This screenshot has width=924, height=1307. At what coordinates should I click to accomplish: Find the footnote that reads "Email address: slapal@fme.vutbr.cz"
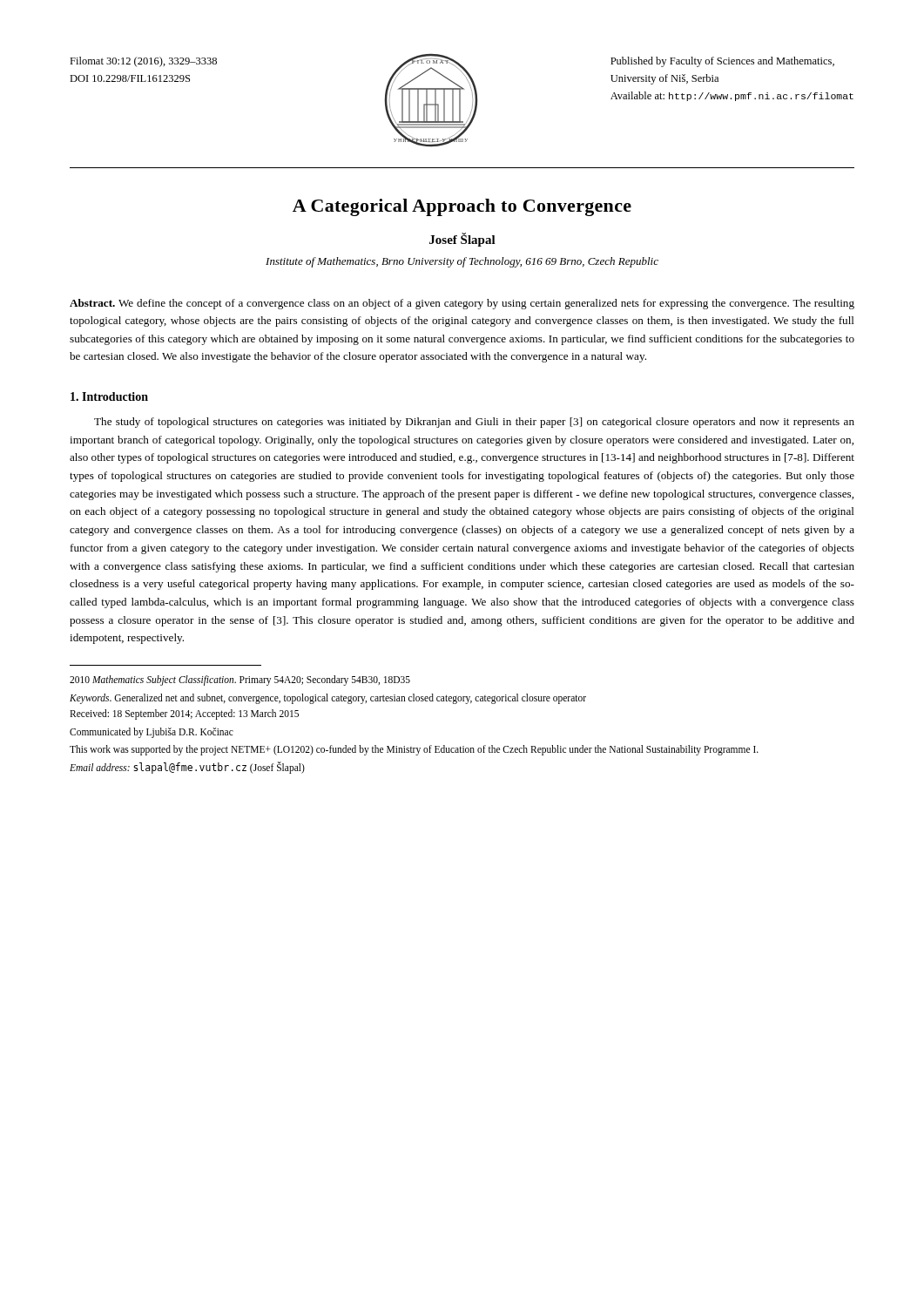[x=187, y=768]
